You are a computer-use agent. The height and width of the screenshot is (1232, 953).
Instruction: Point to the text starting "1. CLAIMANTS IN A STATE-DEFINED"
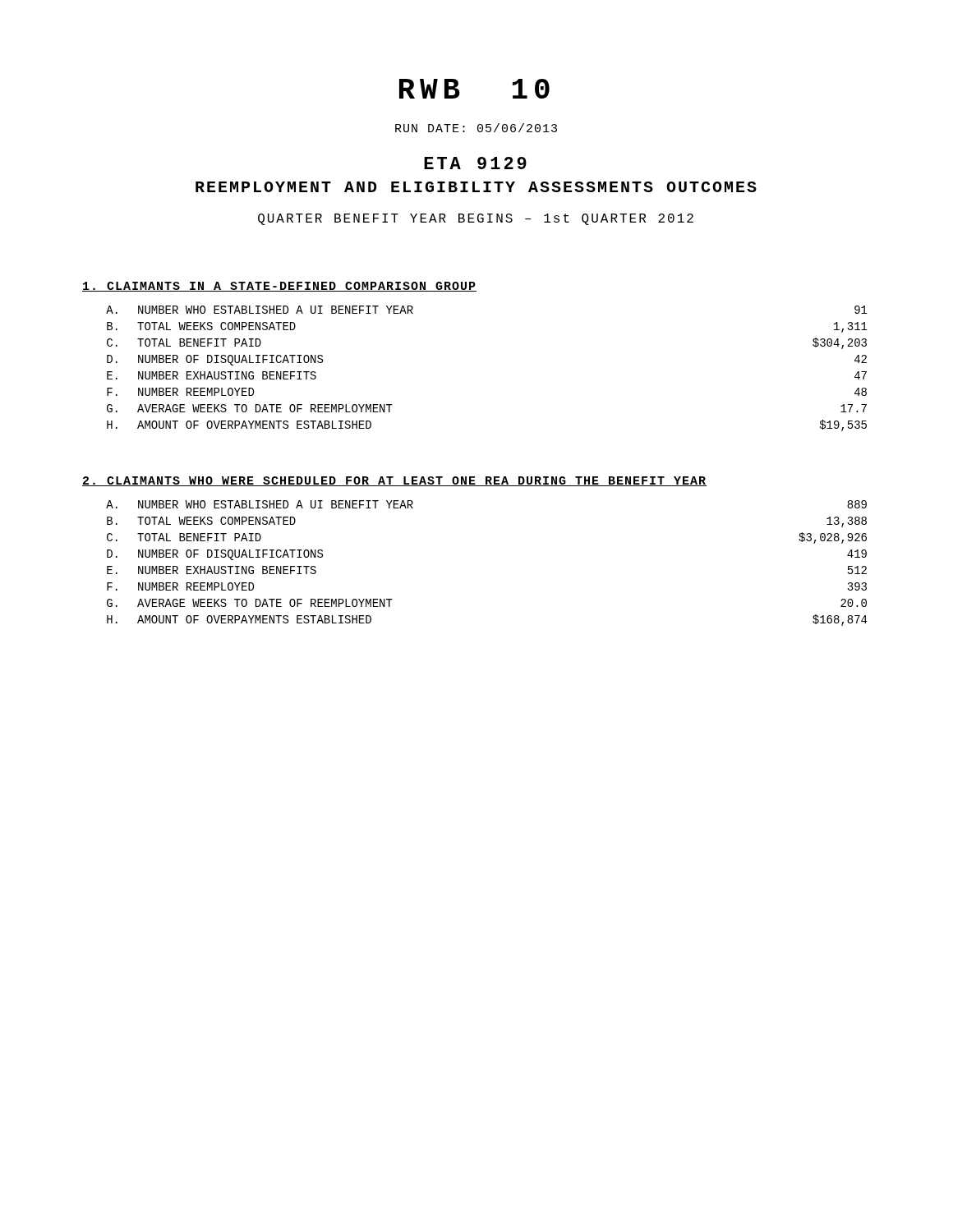coord(279,287)
